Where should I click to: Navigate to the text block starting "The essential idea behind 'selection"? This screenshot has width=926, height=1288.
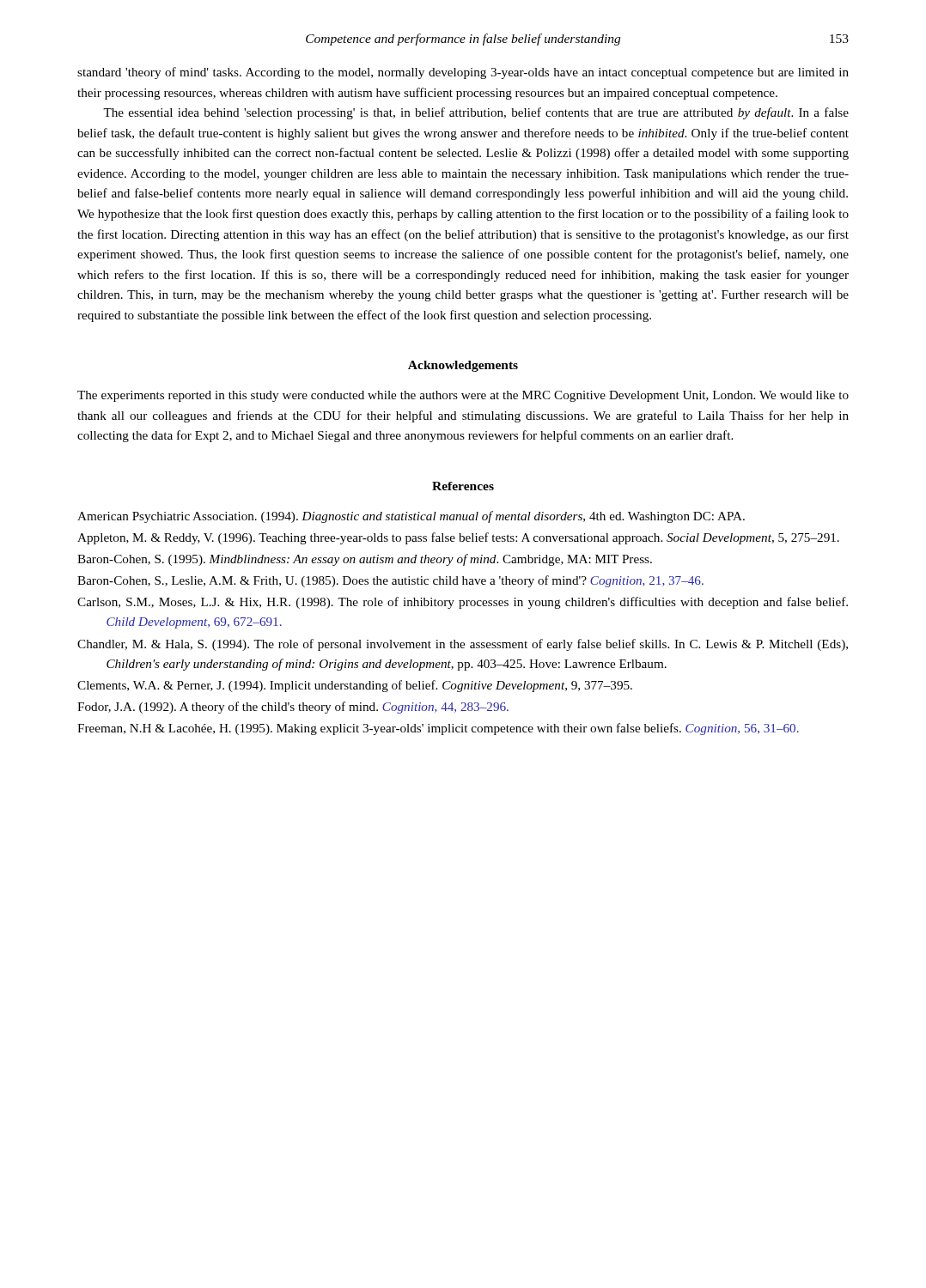[x=463, y=213]
